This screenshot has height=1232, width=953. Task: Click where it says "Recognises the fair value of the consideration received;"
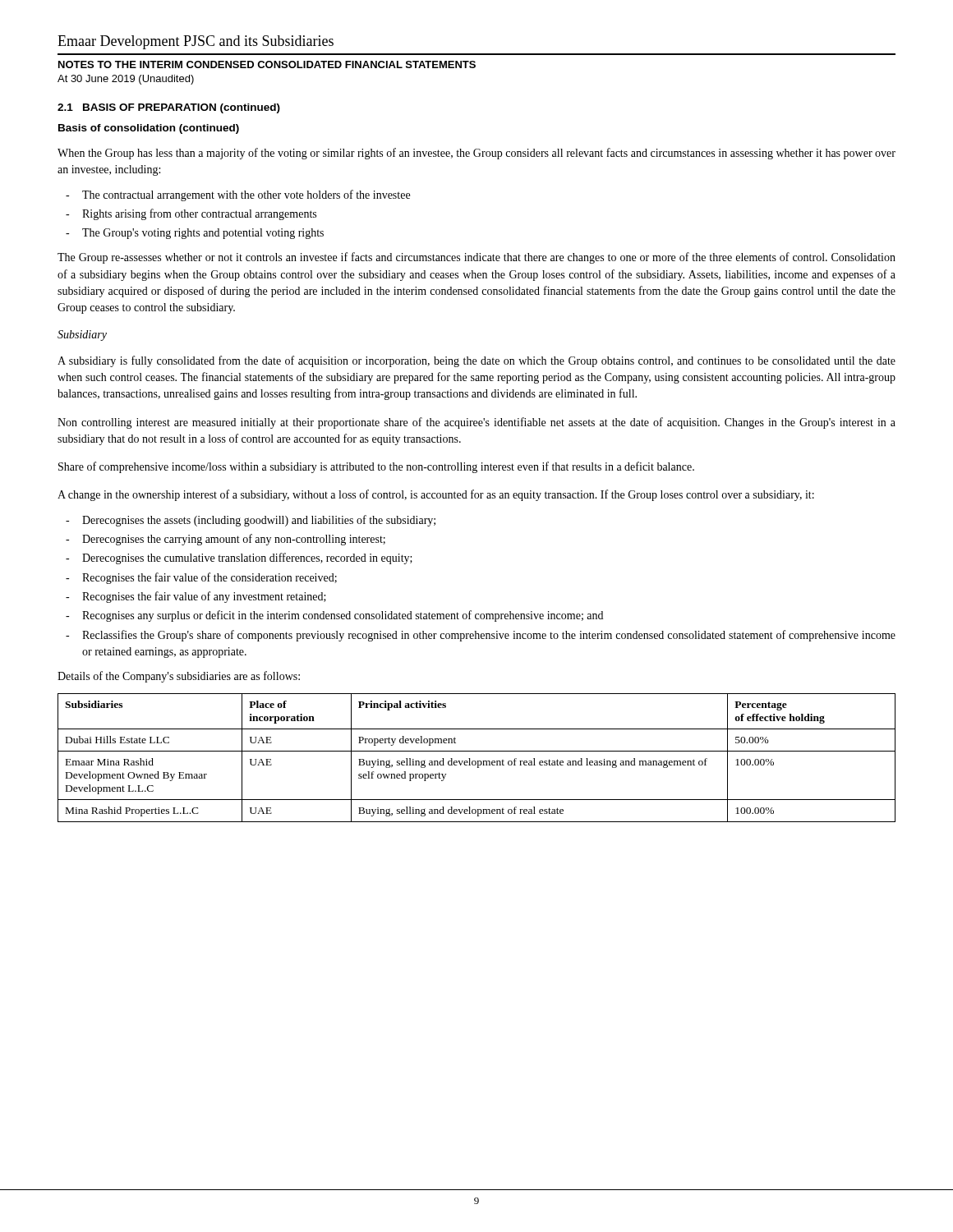pyautogui.click(x=201, y=578)
